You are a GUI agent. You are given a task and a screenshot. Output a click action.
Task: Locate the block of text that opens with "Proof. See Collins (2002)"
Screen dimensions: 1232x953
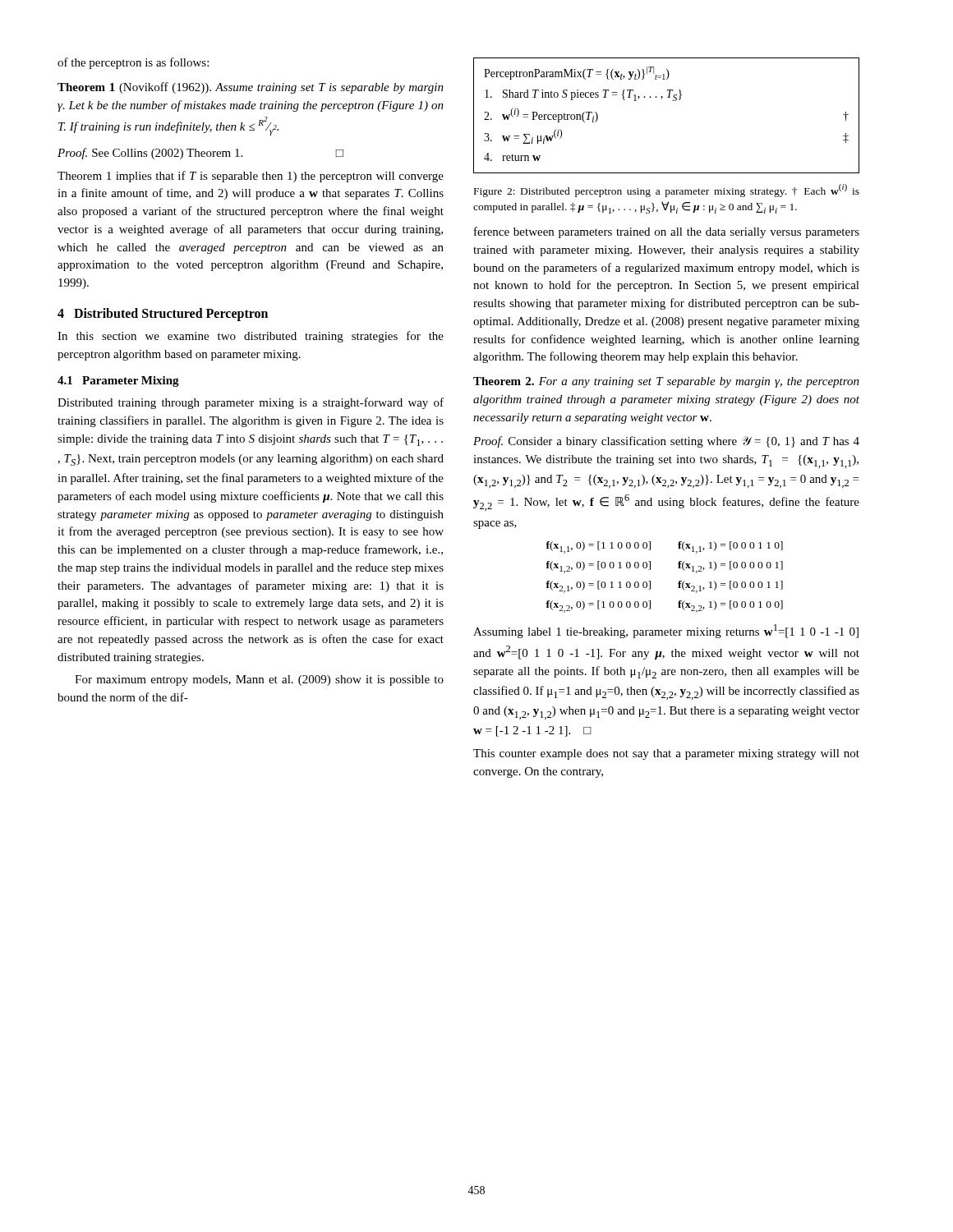tap(251, 153)
